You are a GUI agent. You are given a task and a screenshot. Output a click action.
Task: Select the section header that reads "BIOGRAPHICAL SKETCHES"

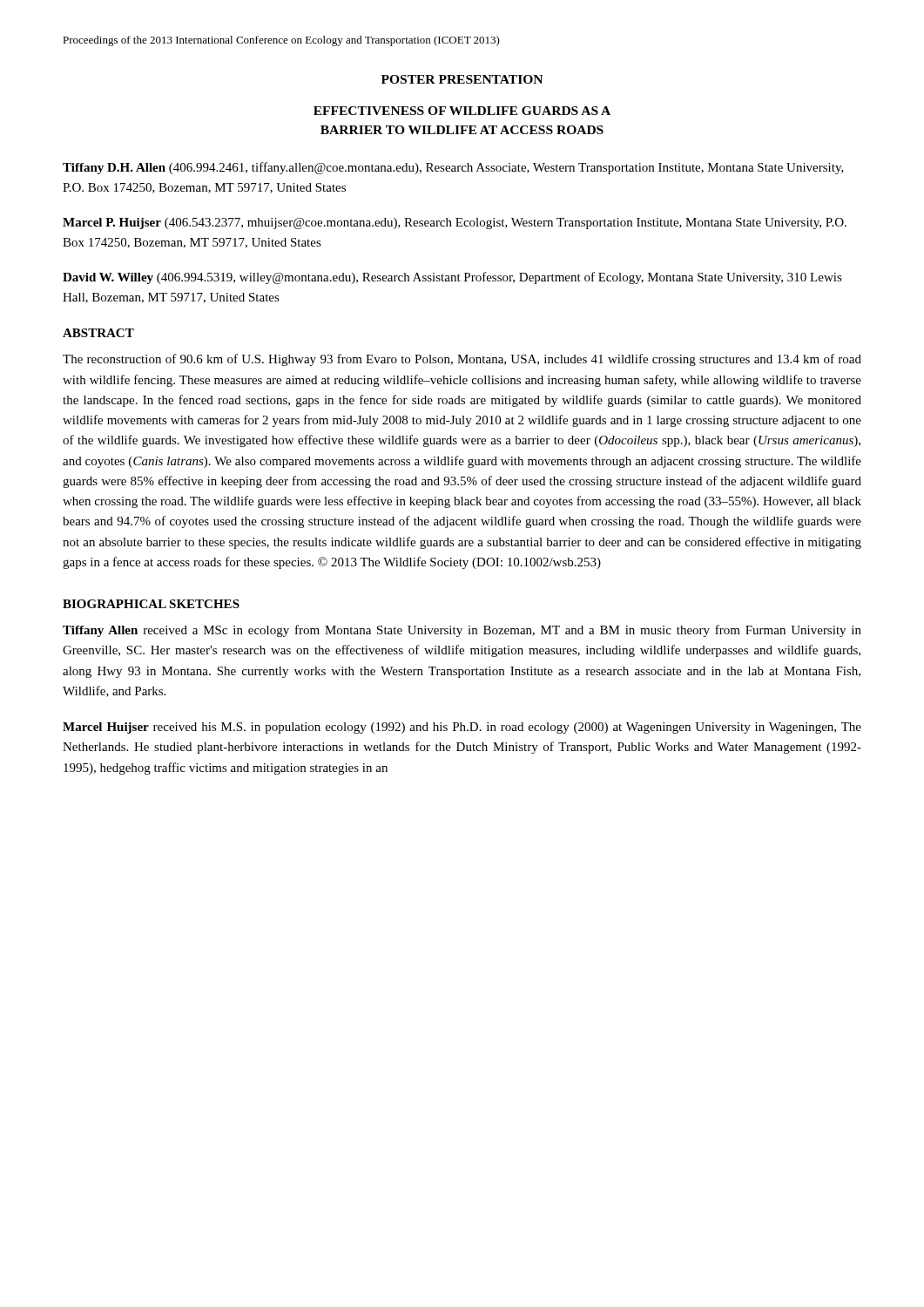151,604
